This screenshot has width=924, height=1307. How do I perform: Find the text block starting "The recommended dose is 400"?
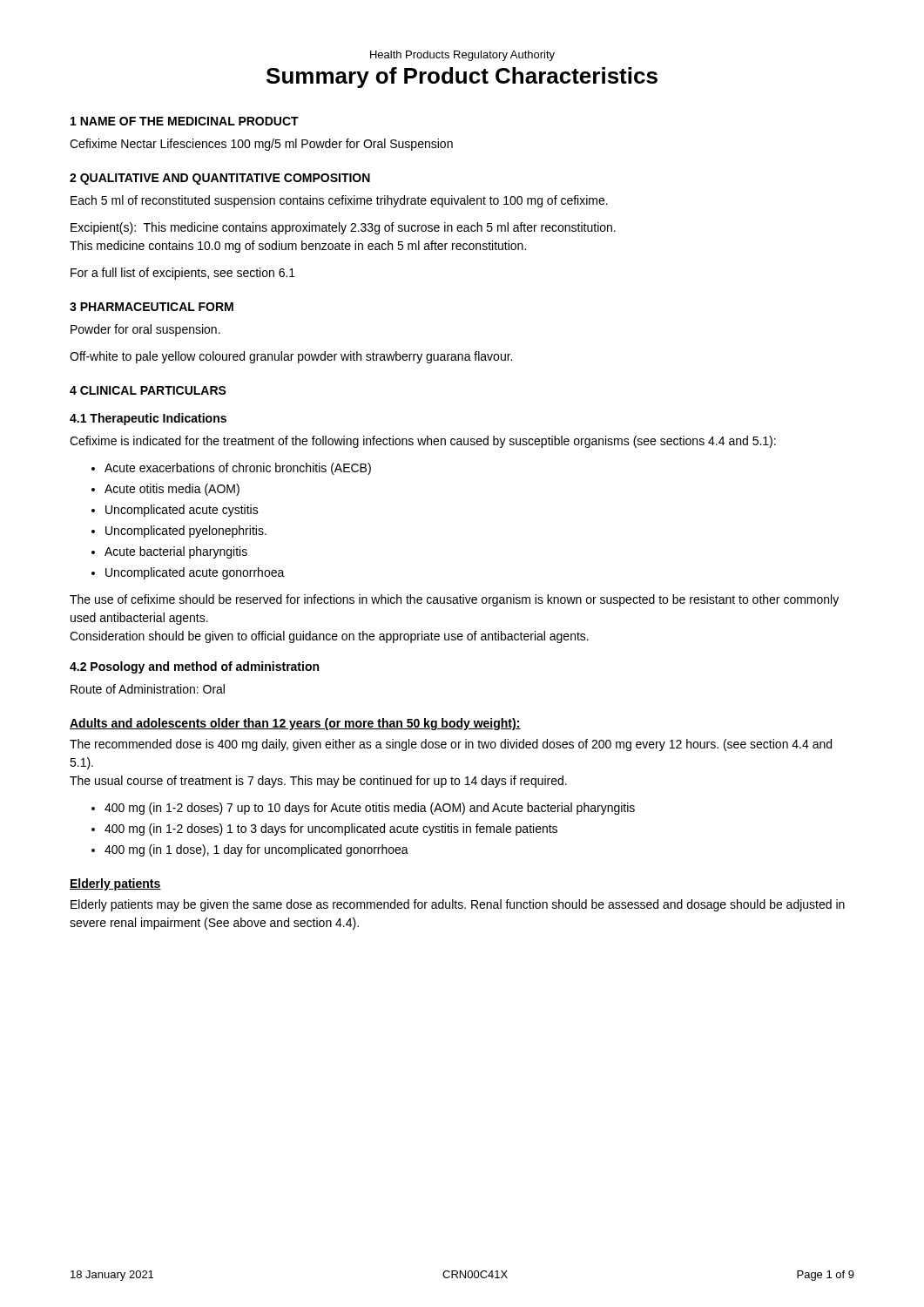coord(451,745)
